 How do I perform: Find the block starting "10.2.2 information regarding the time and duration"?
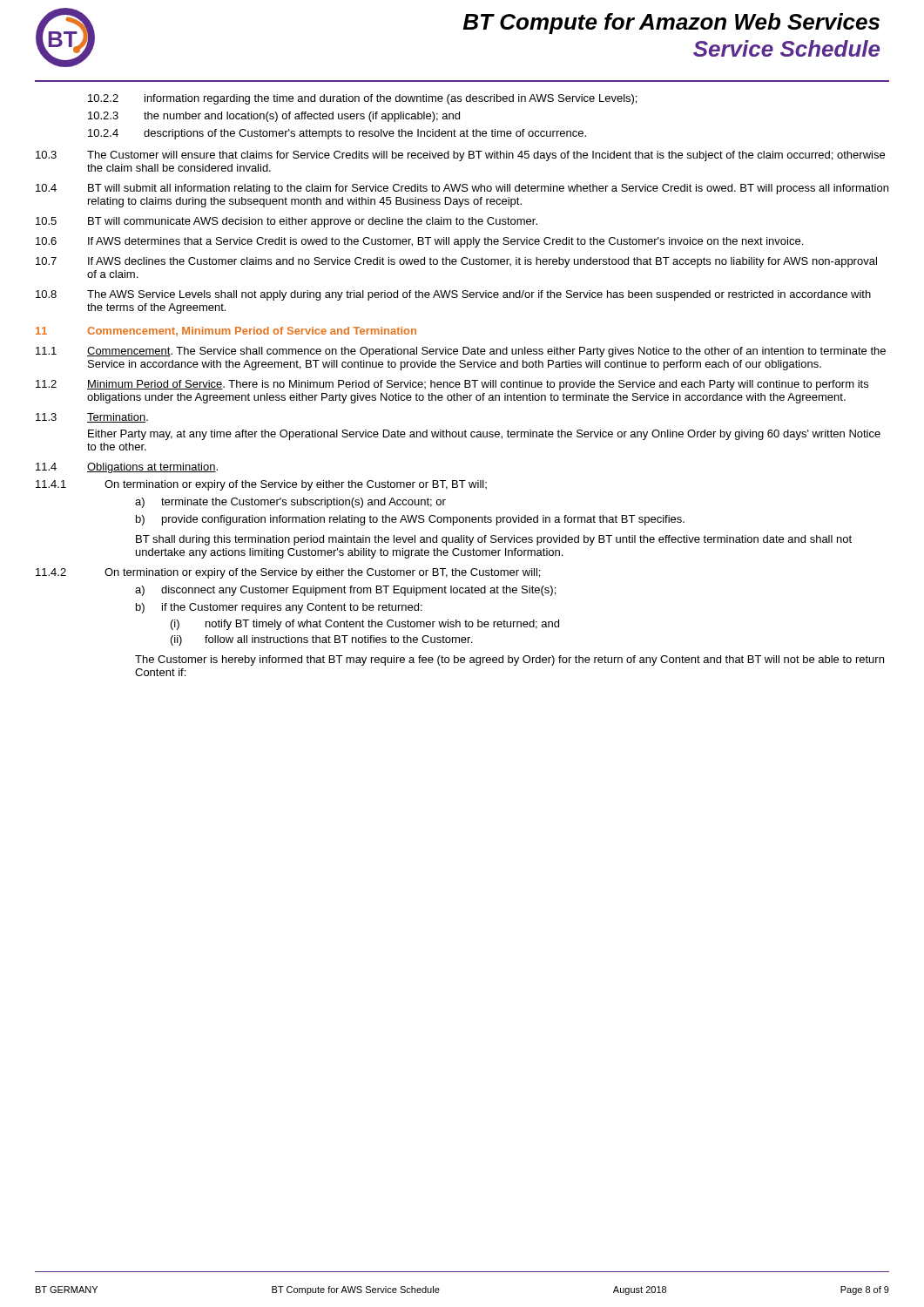click(488, 98)
